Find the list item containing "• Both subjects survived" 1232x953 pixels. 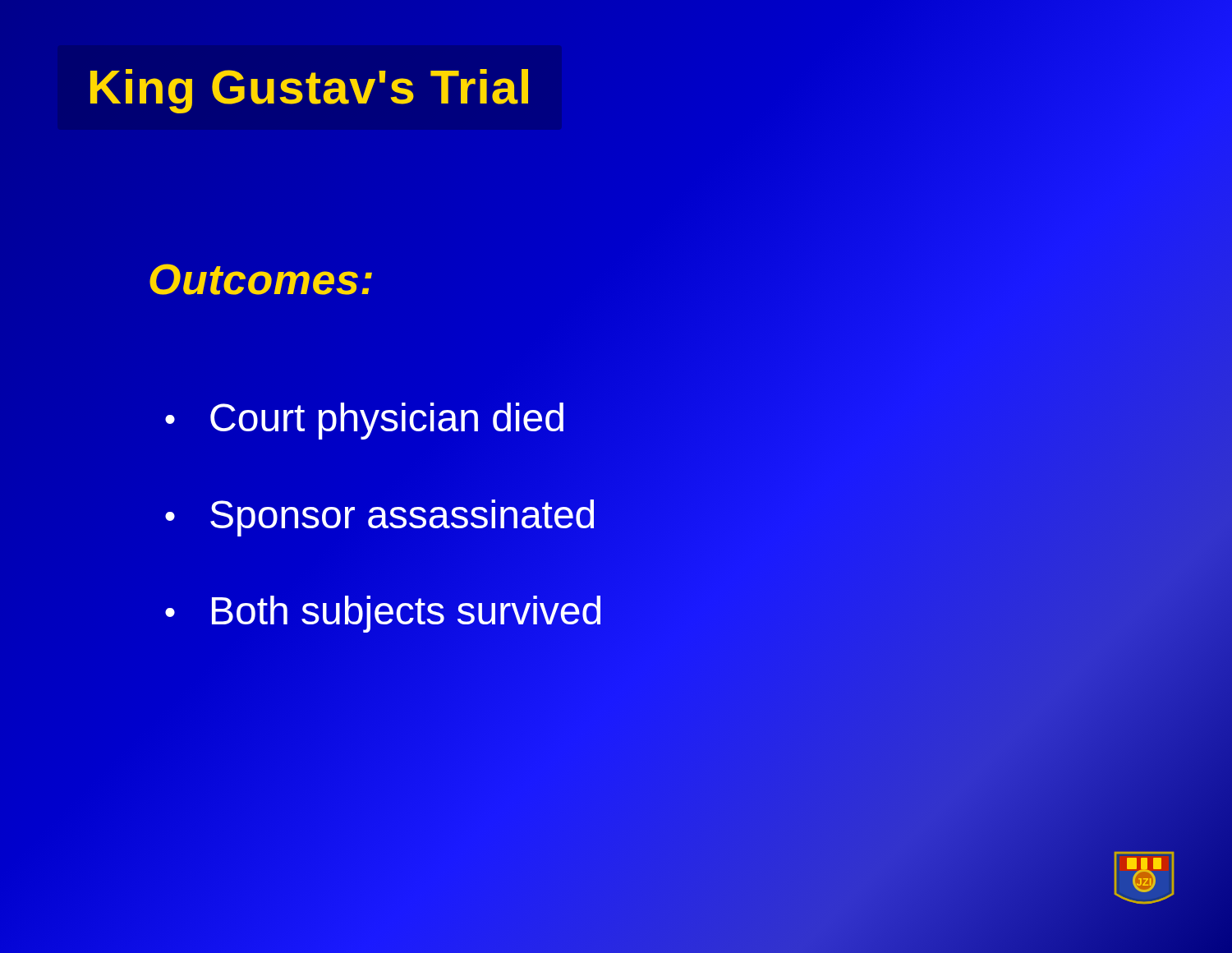384,611
